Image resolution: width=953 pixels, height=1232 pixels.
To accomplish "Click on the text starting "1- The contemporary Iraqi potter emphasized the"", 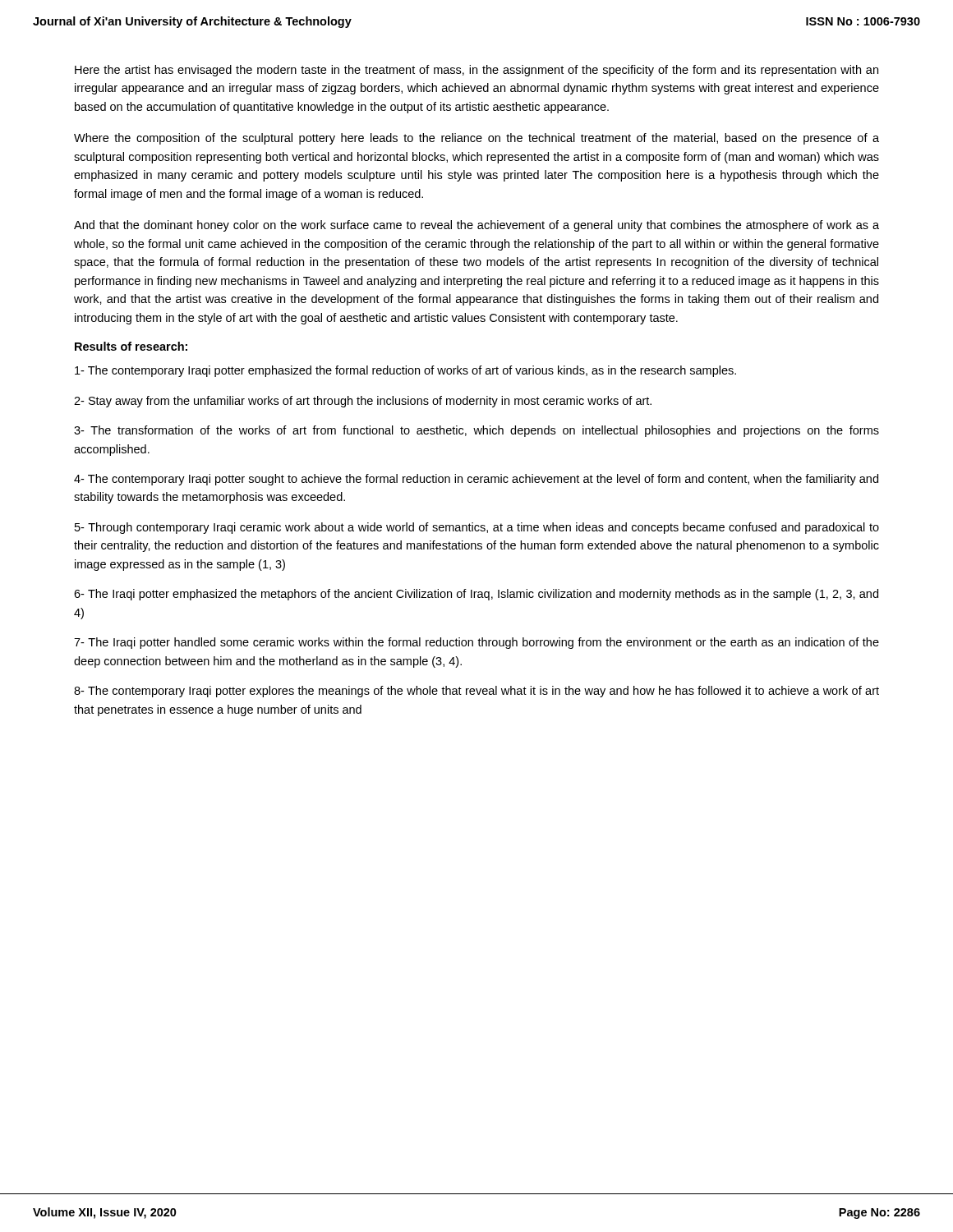I will [406, 371].
